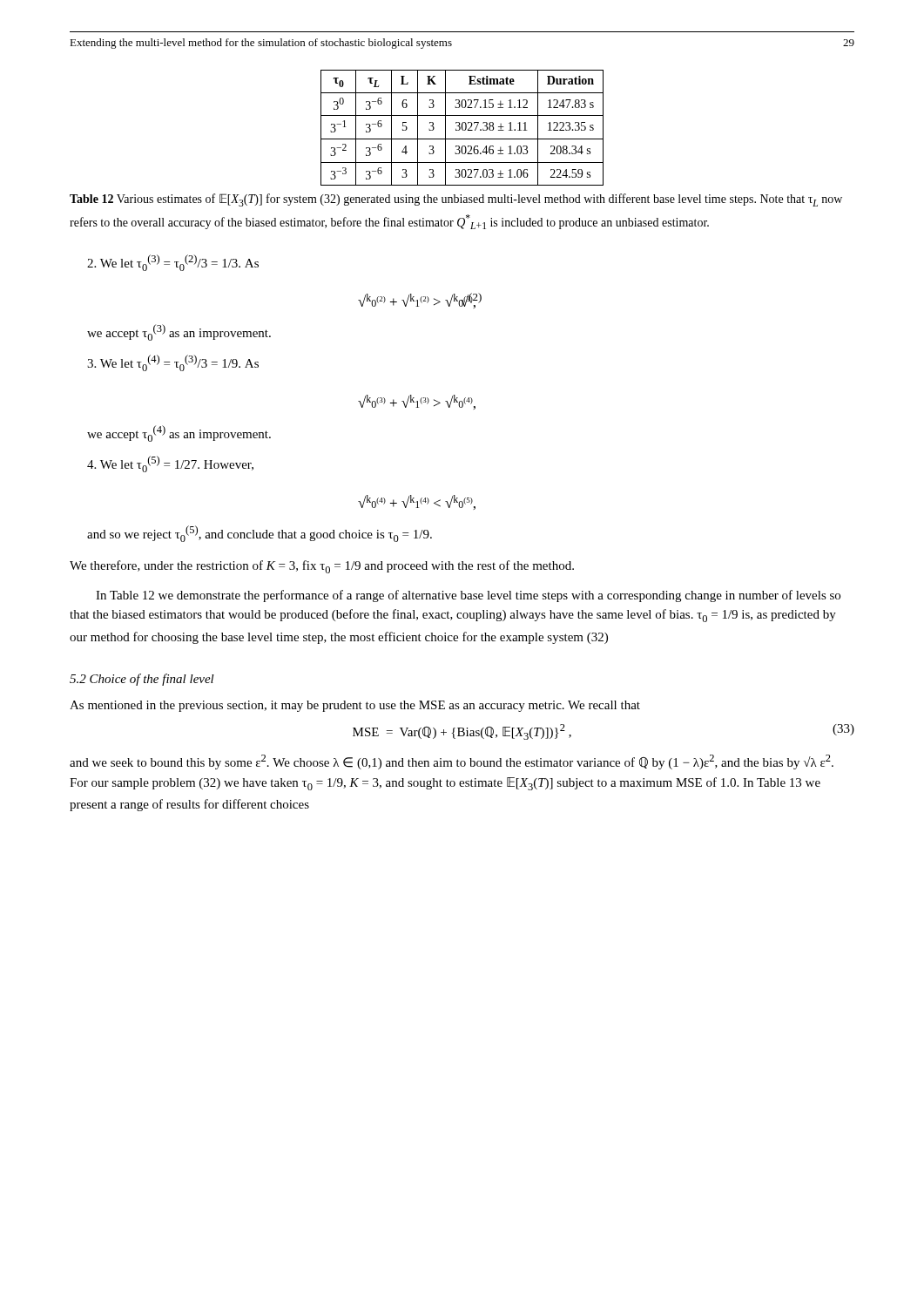
Task: Where is the passage that starts "As mentioned in the previous"?
Action: point(355,704)
